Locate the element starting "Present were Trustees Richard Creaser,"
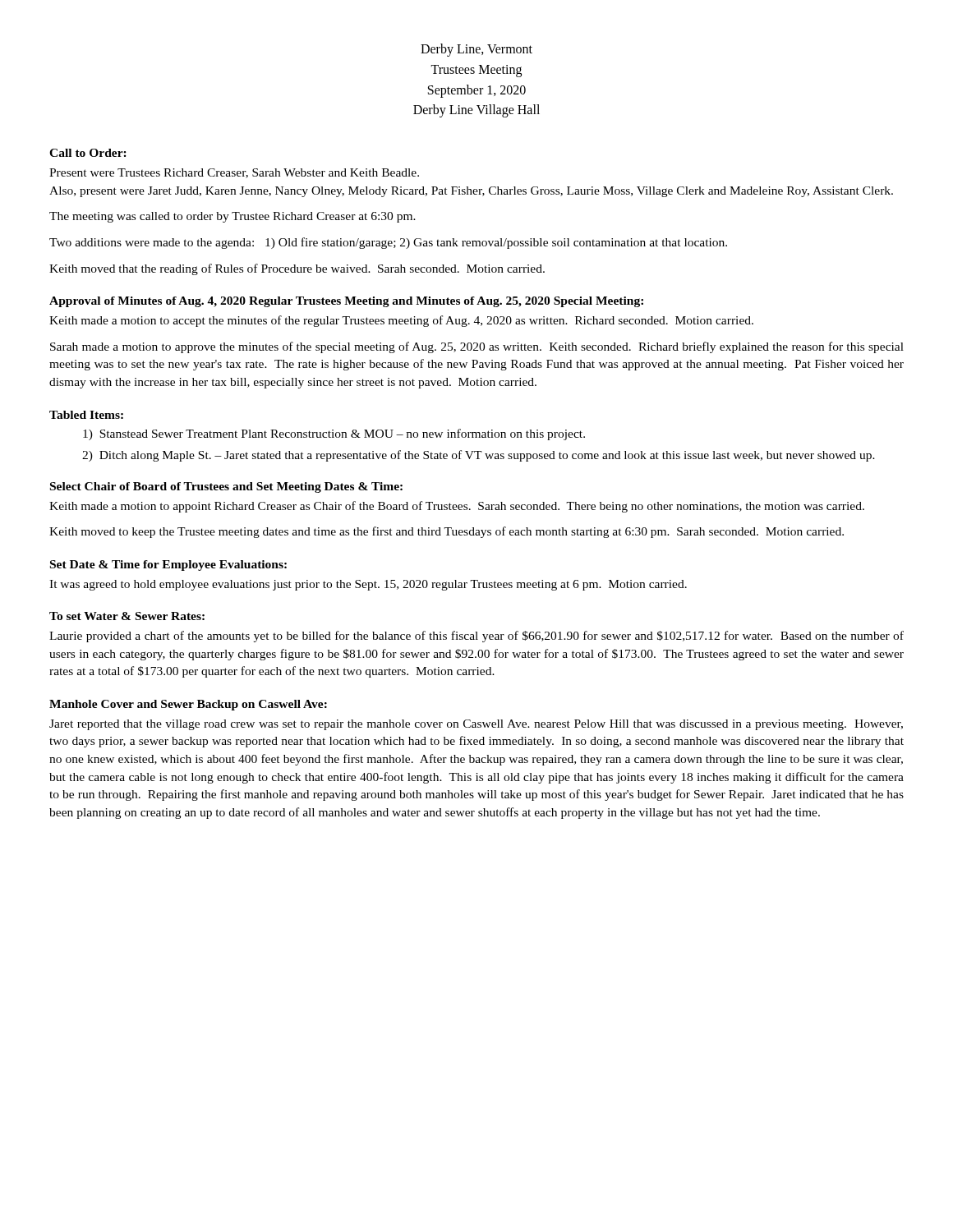953x1232 pixels. (x=472, y=181)
